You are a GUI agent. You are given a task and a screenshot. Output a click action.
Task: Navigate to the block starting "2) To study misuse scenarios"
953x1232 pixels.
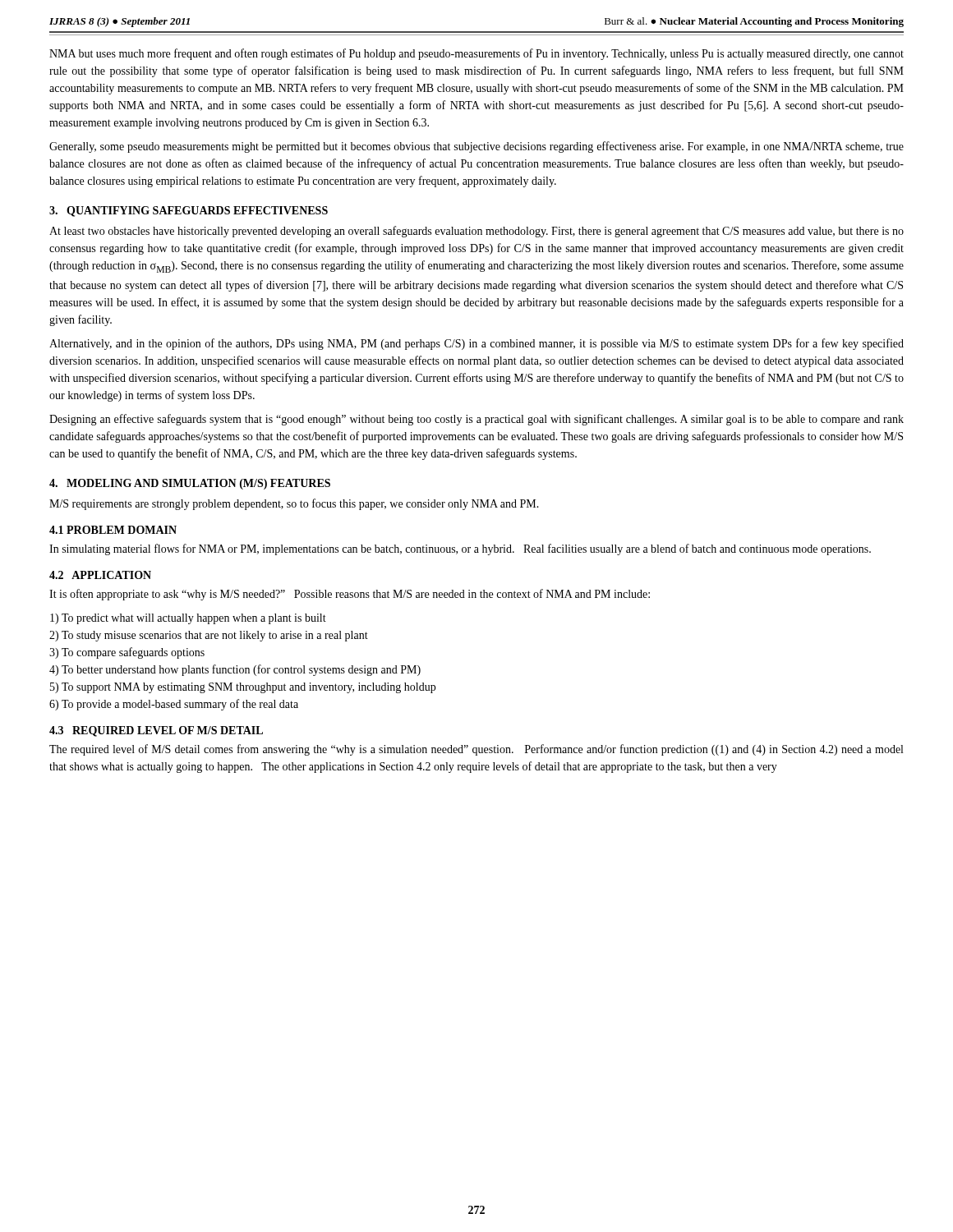coord(208,636)
